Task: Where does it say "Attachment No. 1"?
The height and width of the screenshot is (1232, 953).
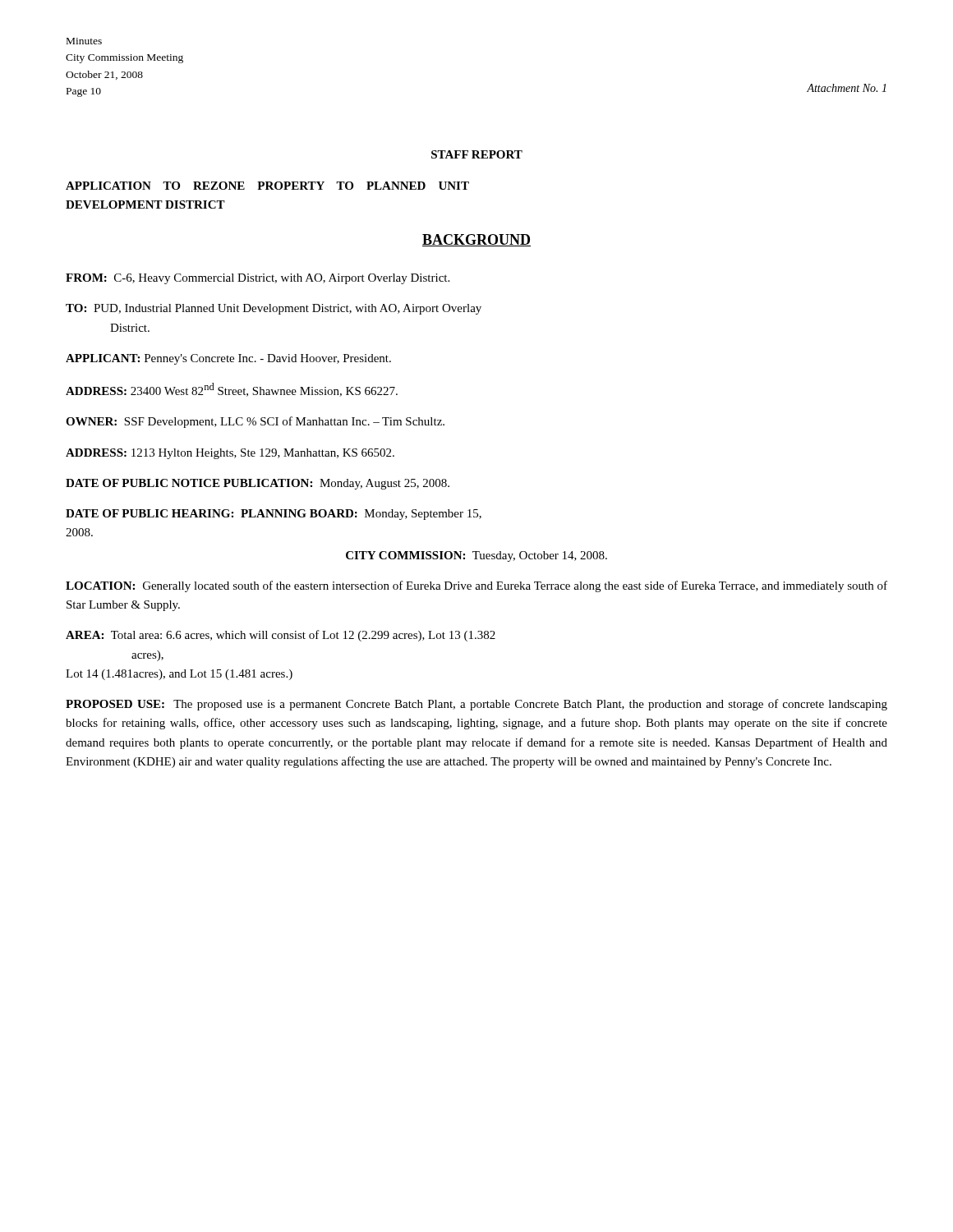Action: pyautogui.click(x=847, y=88)
